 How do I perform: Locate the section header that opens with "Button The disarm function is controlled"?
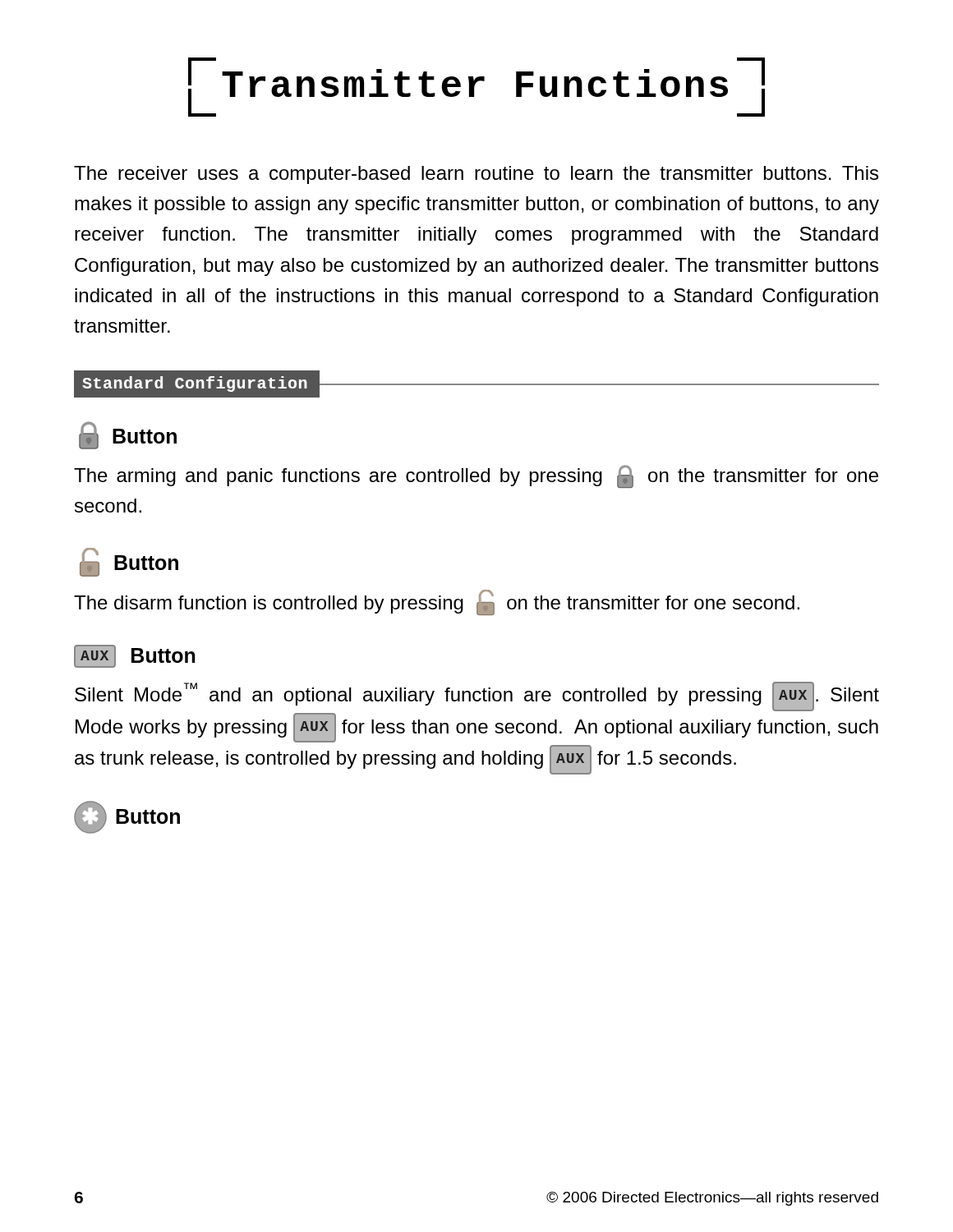(476, 583)
